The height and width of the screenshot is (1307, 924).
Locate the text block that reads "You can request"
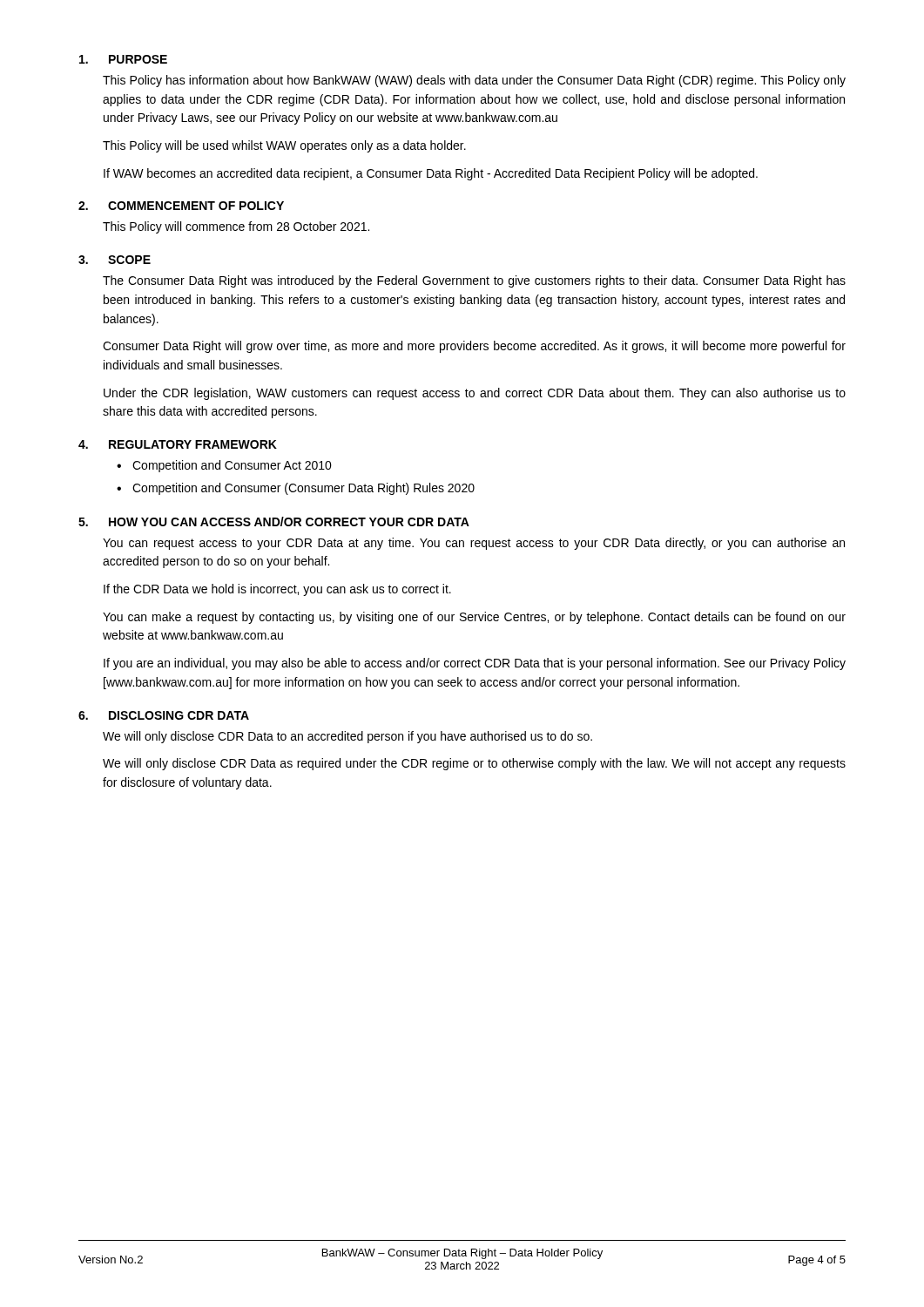click(x=474, y=552)
